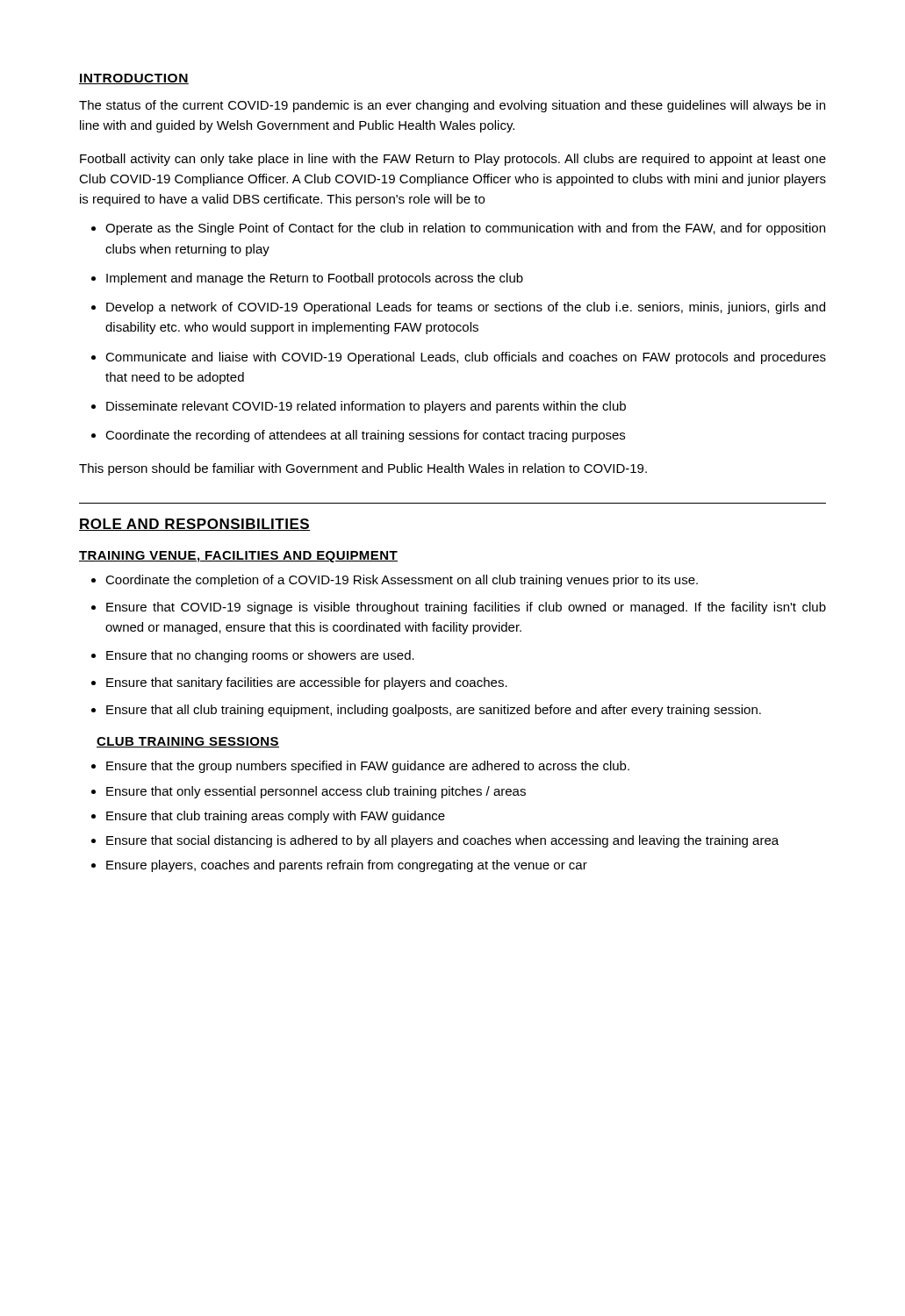Locate the text "Training Venue, Facilities and Equipment"
Screen dimensions: 1316x905
pyautogui.click(x=238, y=555)
